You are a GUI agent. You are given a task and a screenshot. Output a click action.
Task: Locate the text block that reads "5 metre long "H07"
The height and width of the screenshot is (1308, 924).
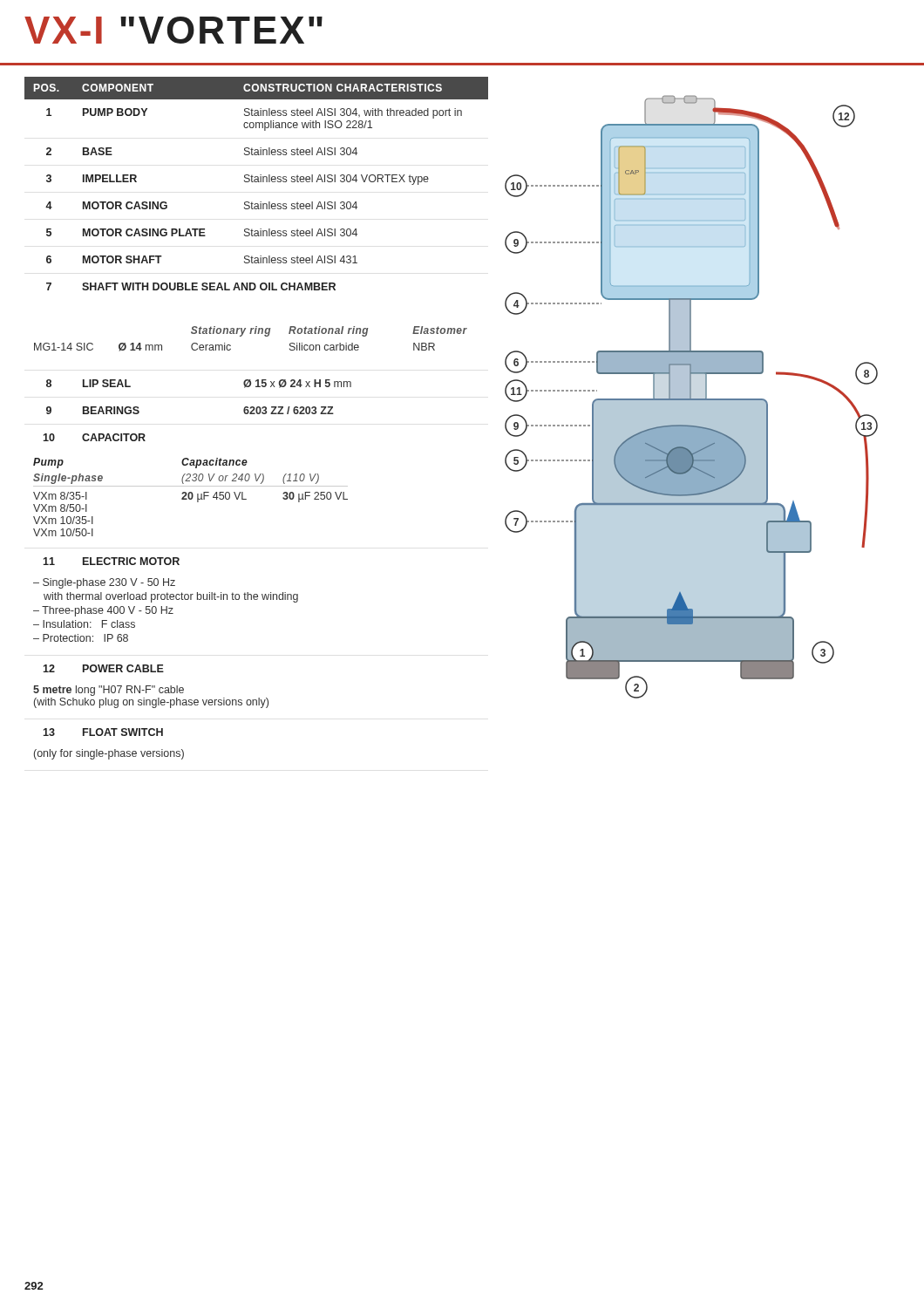point(151,696)
